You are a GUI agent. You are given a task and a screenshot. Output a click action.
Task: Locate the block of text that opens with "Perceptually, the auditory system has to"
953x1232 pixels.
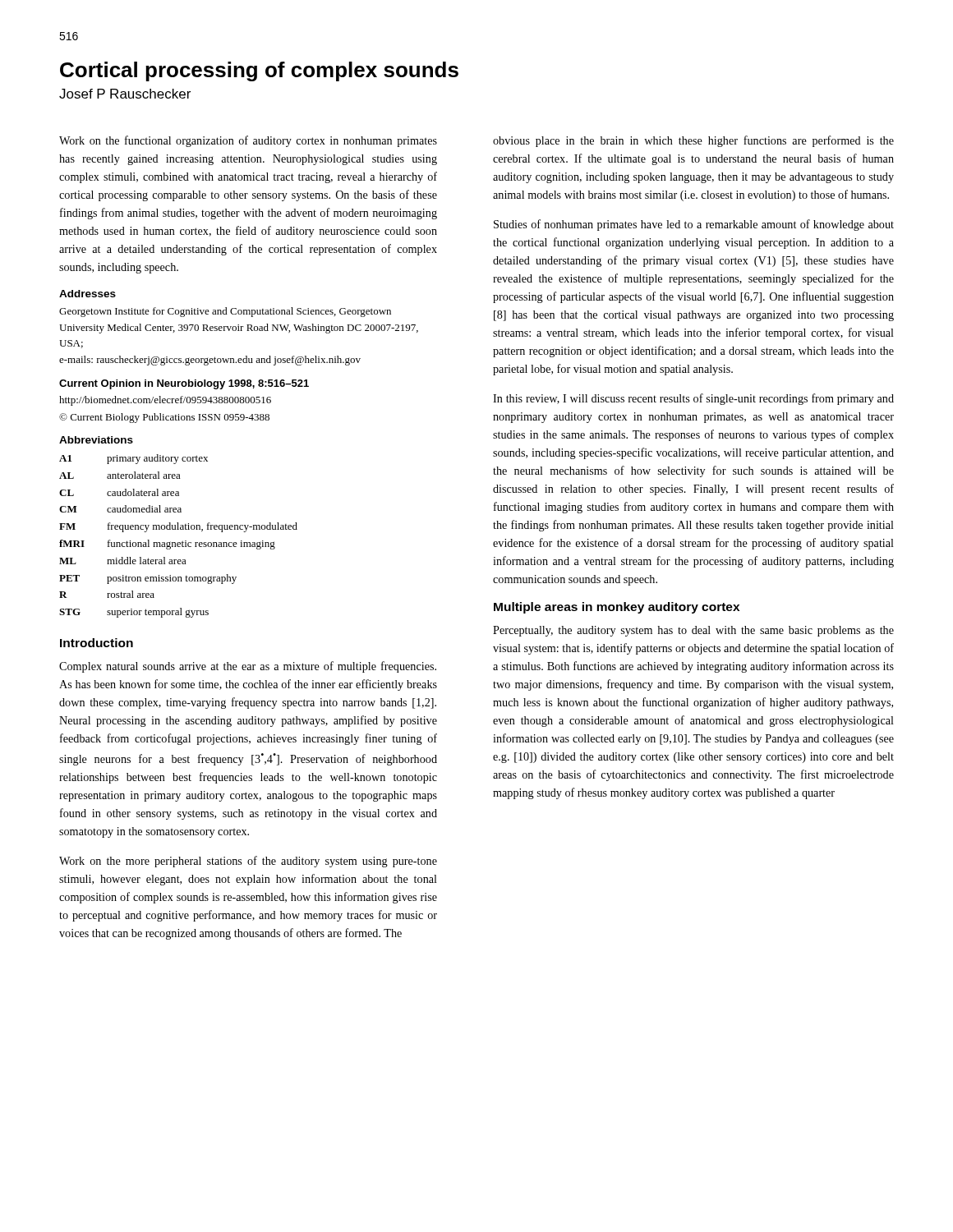pos(693,711)
